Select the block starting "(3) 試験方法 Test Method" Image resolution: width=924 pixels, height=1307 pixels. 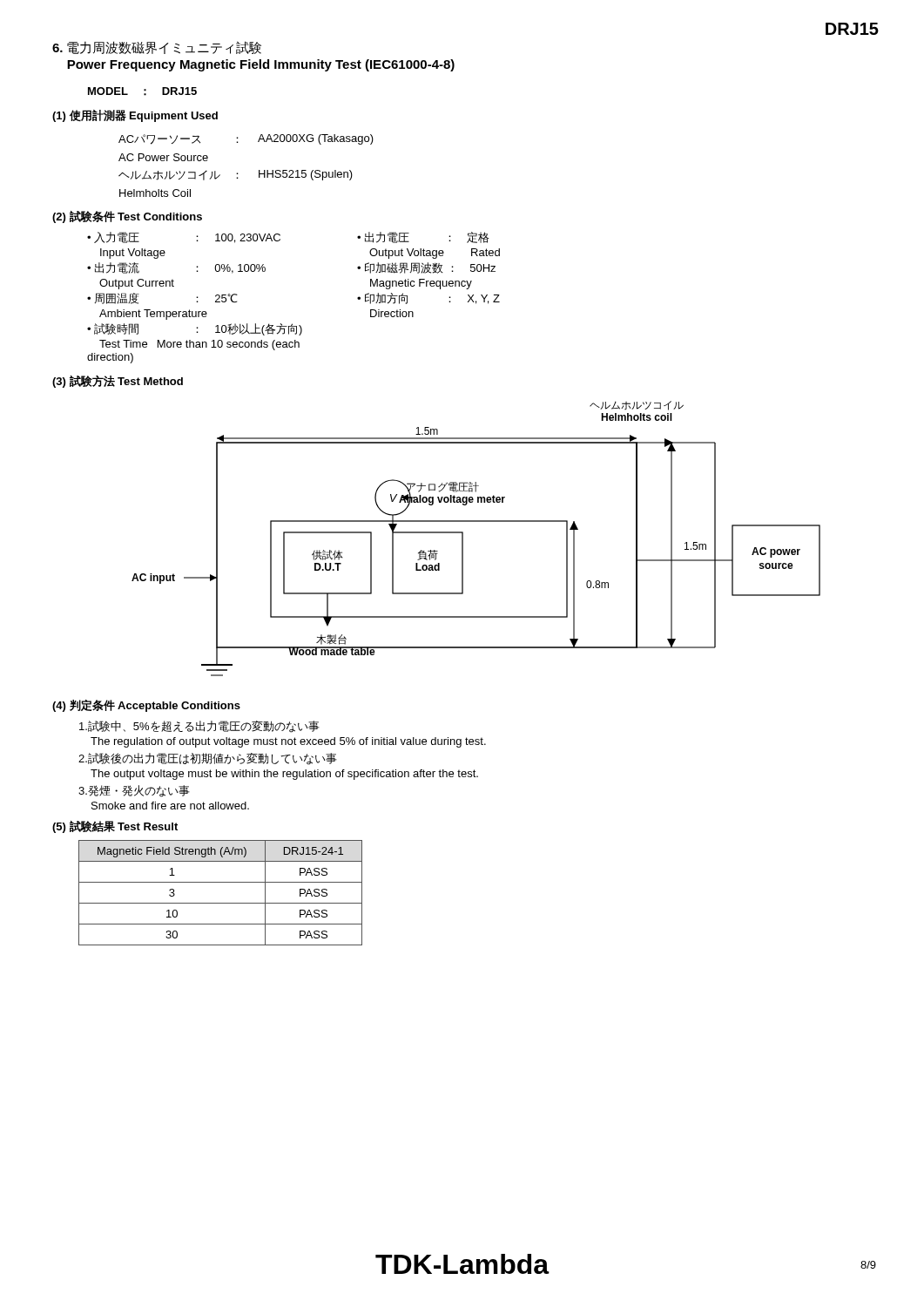(x=118, y=381)
